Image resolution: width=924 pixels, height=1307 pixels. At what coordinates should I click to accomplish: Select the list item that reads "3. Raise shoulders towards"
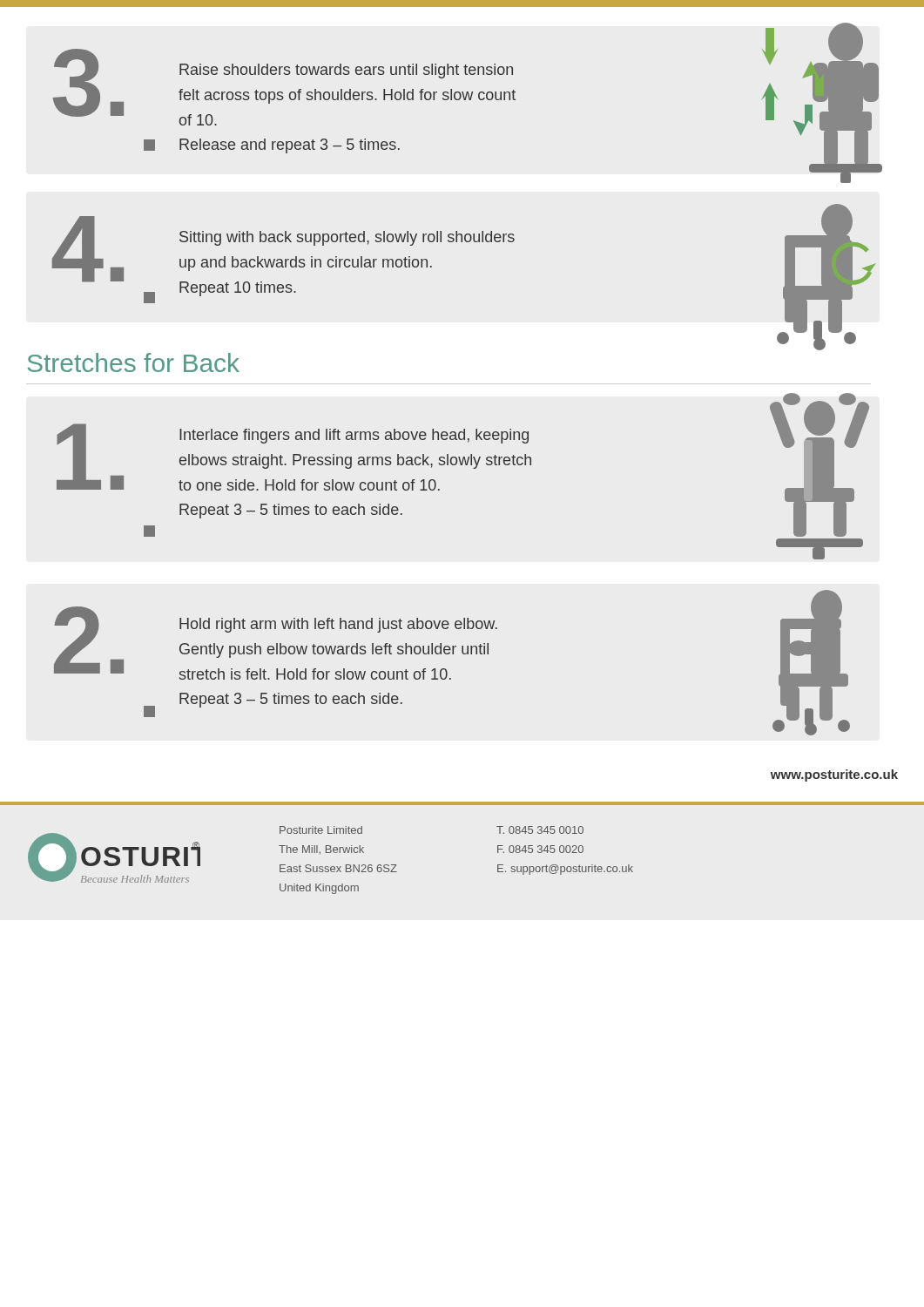pos(283,93)
